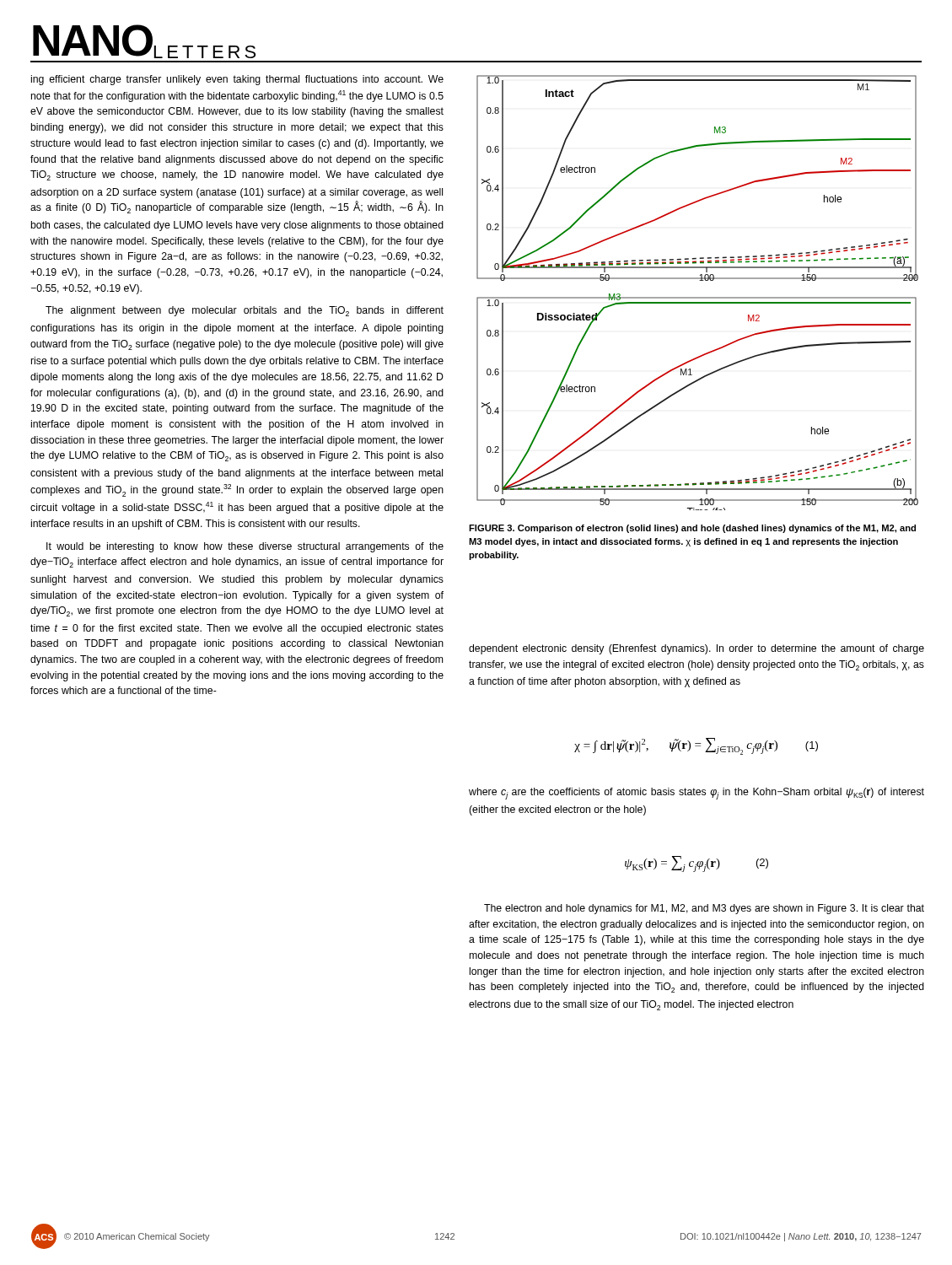Point to the caption beginning "FIGURE 3. Comparison of"
This screenshot has width=952, height=1265.
click(697, 542)
